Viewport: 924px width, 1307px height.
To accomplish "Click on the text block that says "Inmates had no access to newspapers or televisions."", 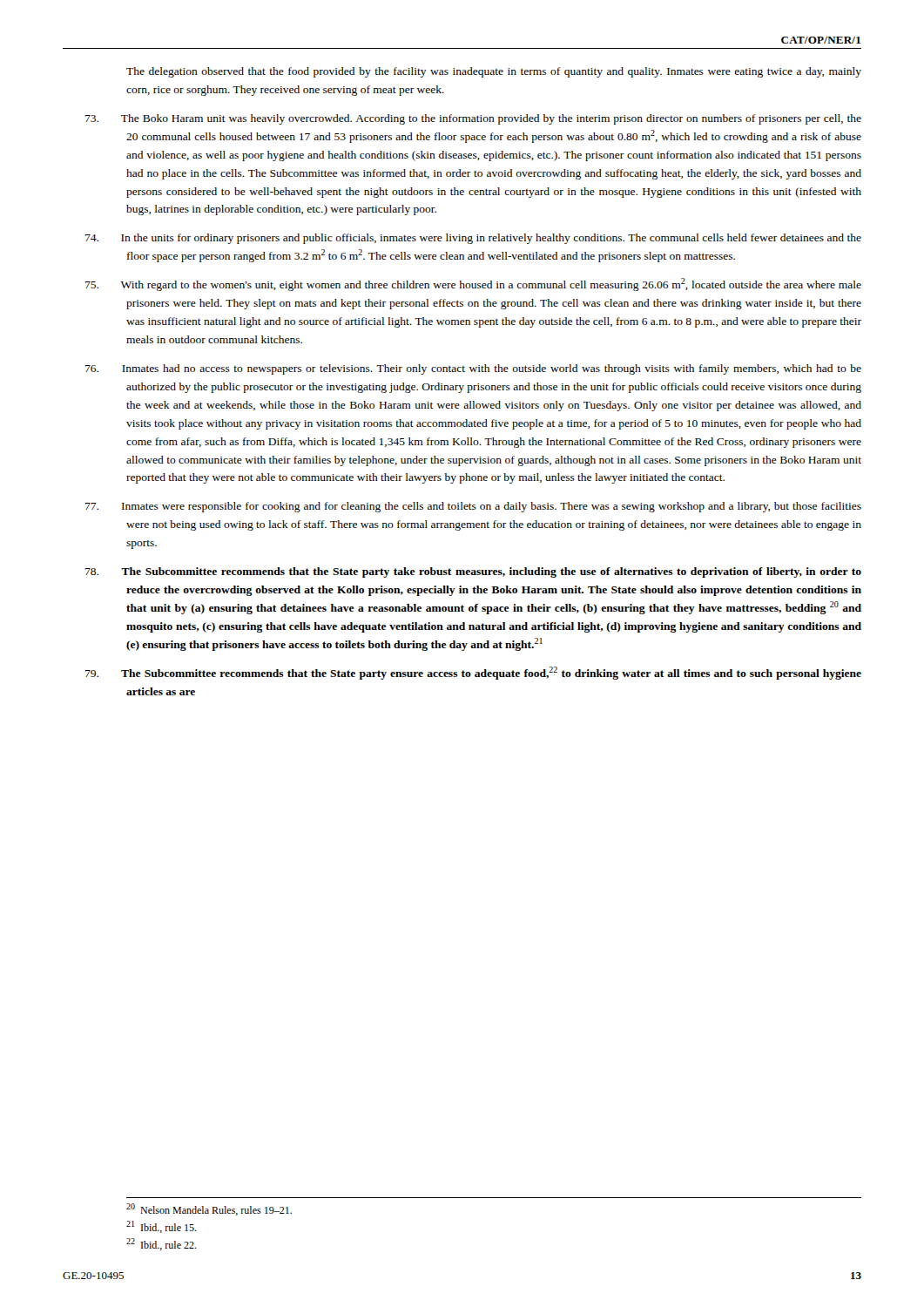I will click(494, 422).
